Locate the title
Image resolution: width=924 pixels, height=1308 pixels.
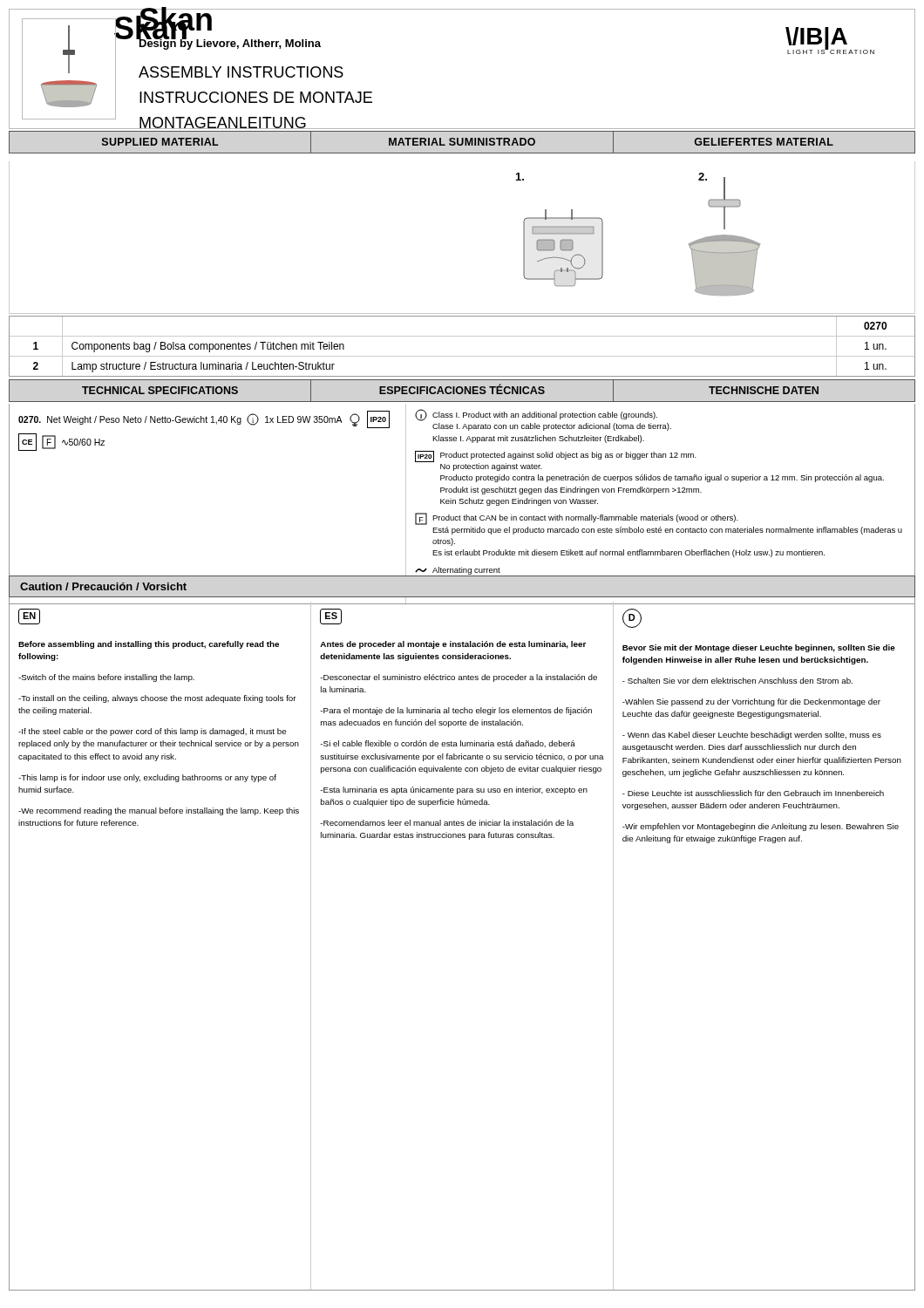coord(151,28)
